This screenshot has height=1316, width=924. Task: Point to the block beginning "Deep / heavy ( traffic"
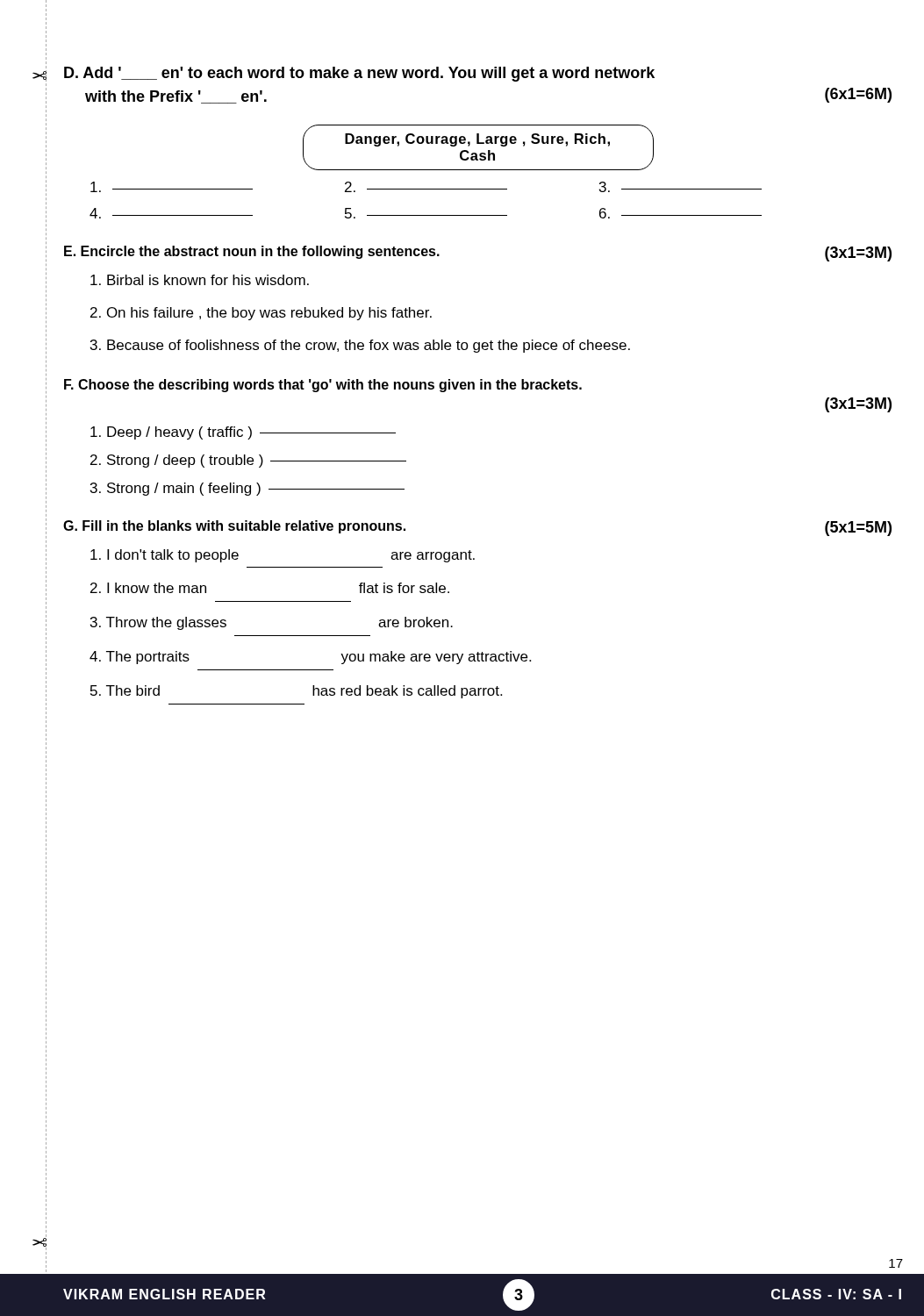pyautogui.click(x=243, y=432)
